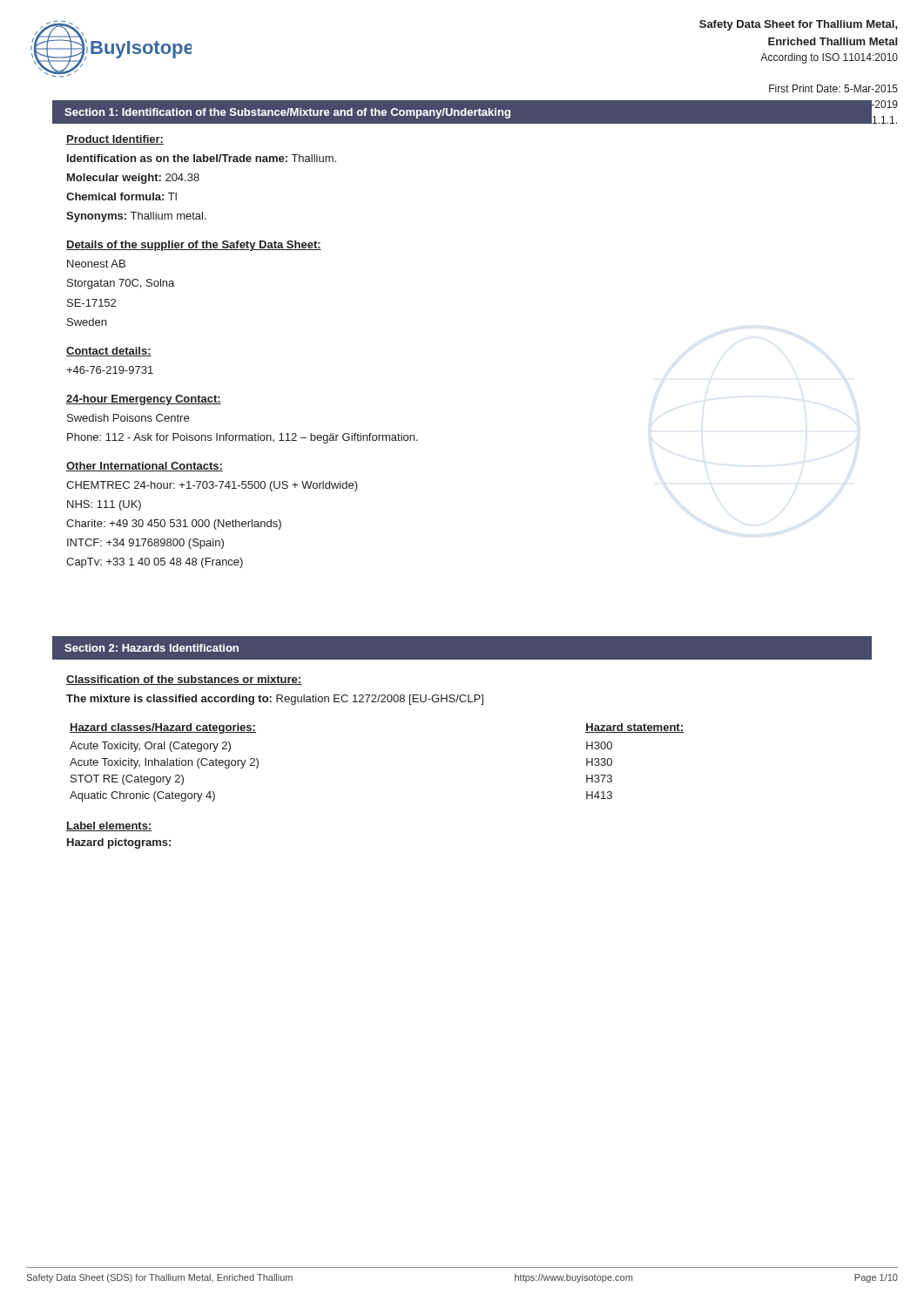This screenshot has height=1307, width=924.
Task: Select the element starting "Classification of the substances or mixture:"
Action: coord(275,689)
